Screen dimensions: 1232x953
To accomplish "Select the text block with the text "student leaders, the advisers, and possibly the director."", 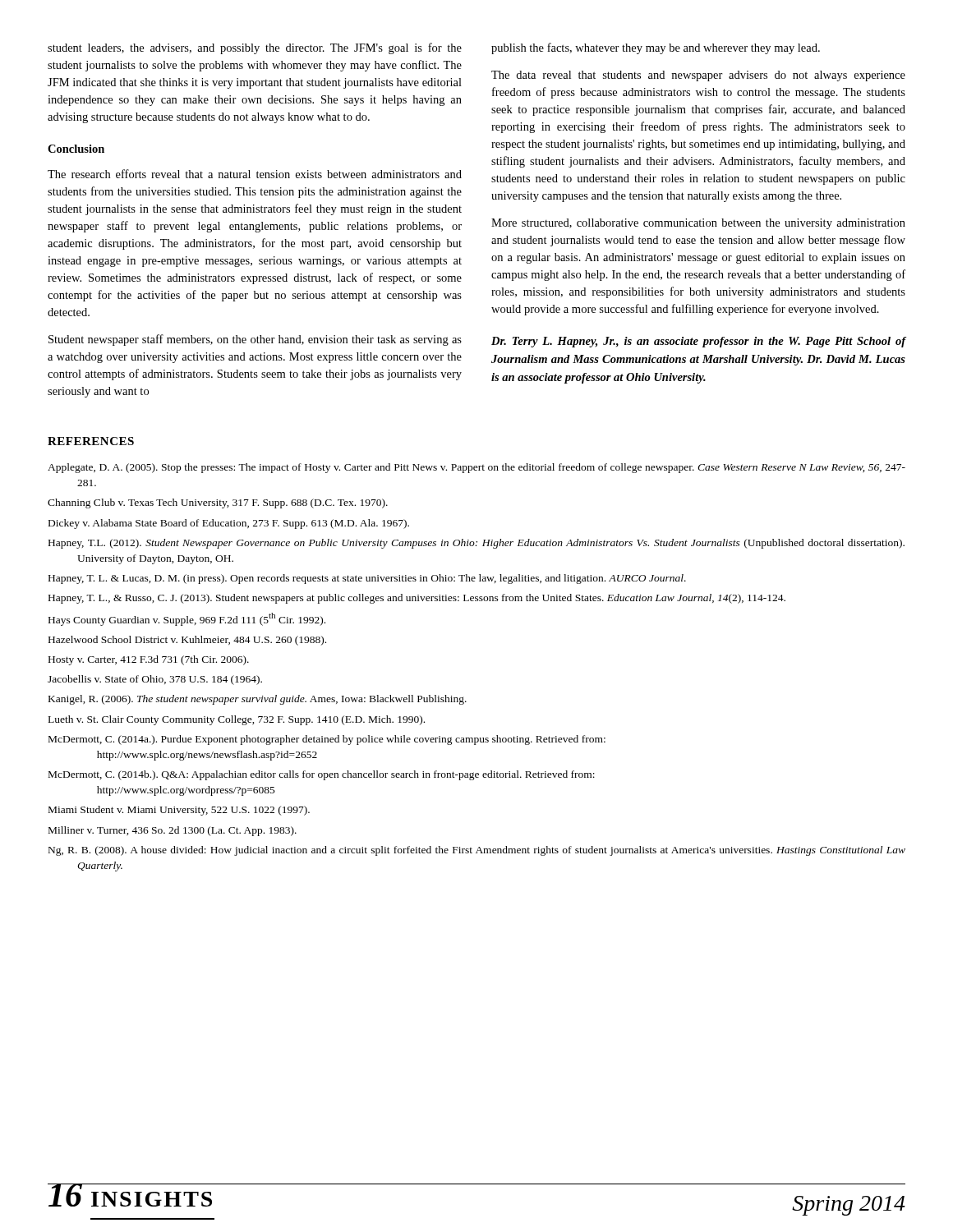I will point(255,83).
